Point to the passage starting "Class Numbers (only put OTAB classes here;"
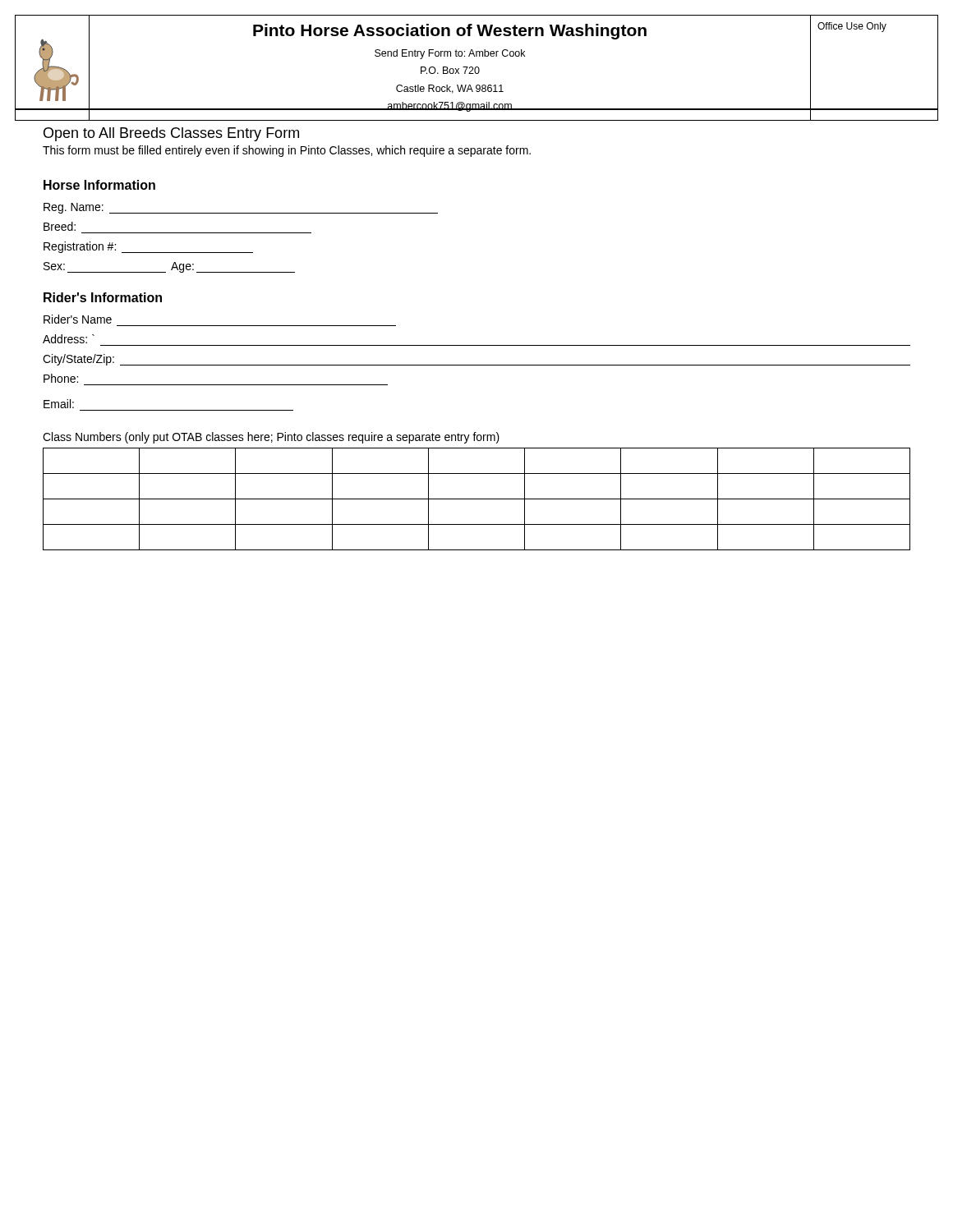This screenshot has height=1232, width=953. (x=271, y=437)
